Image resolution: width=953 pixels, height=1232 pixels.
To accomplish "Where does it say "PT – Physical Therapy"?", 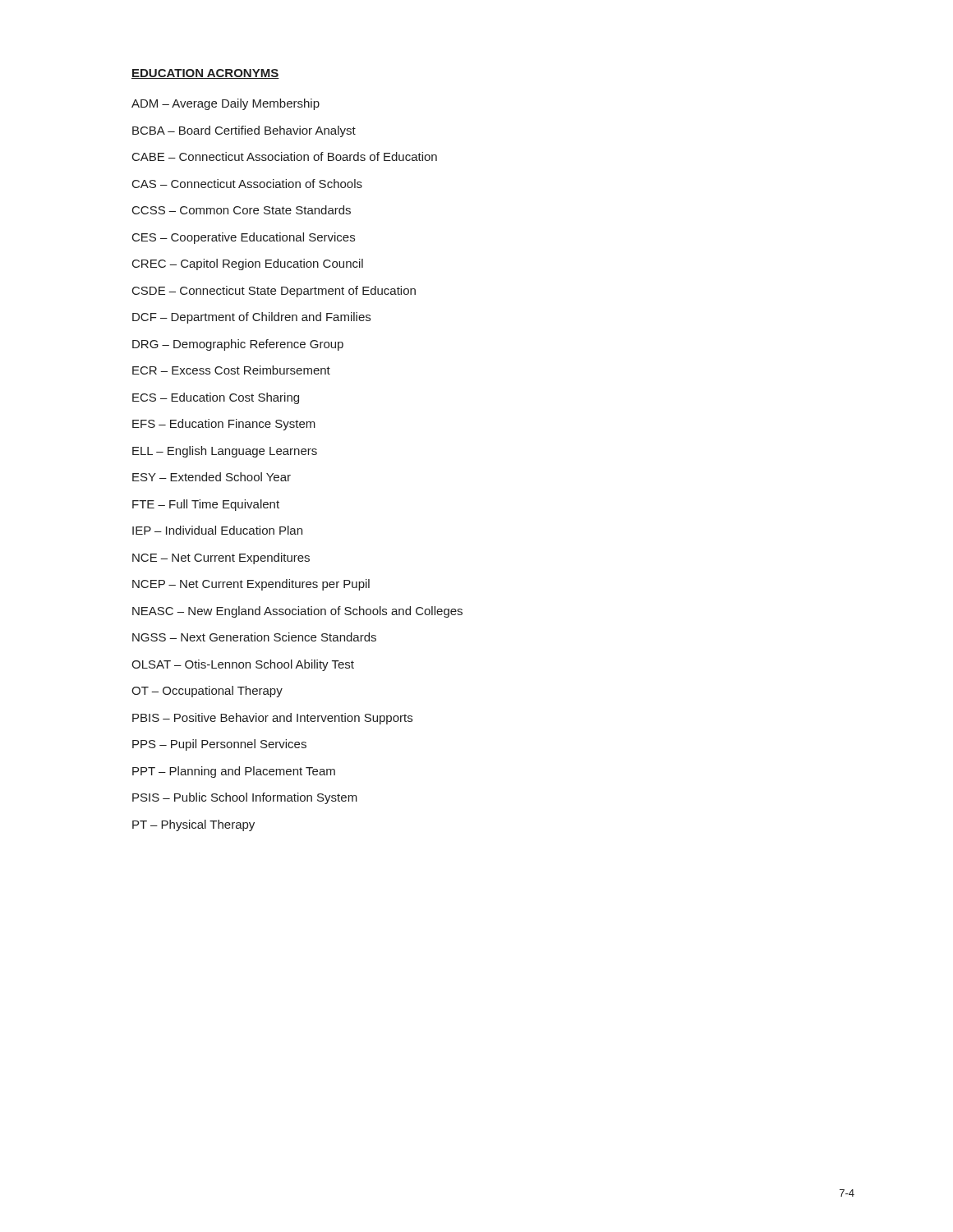I will [x=193, y=824].
